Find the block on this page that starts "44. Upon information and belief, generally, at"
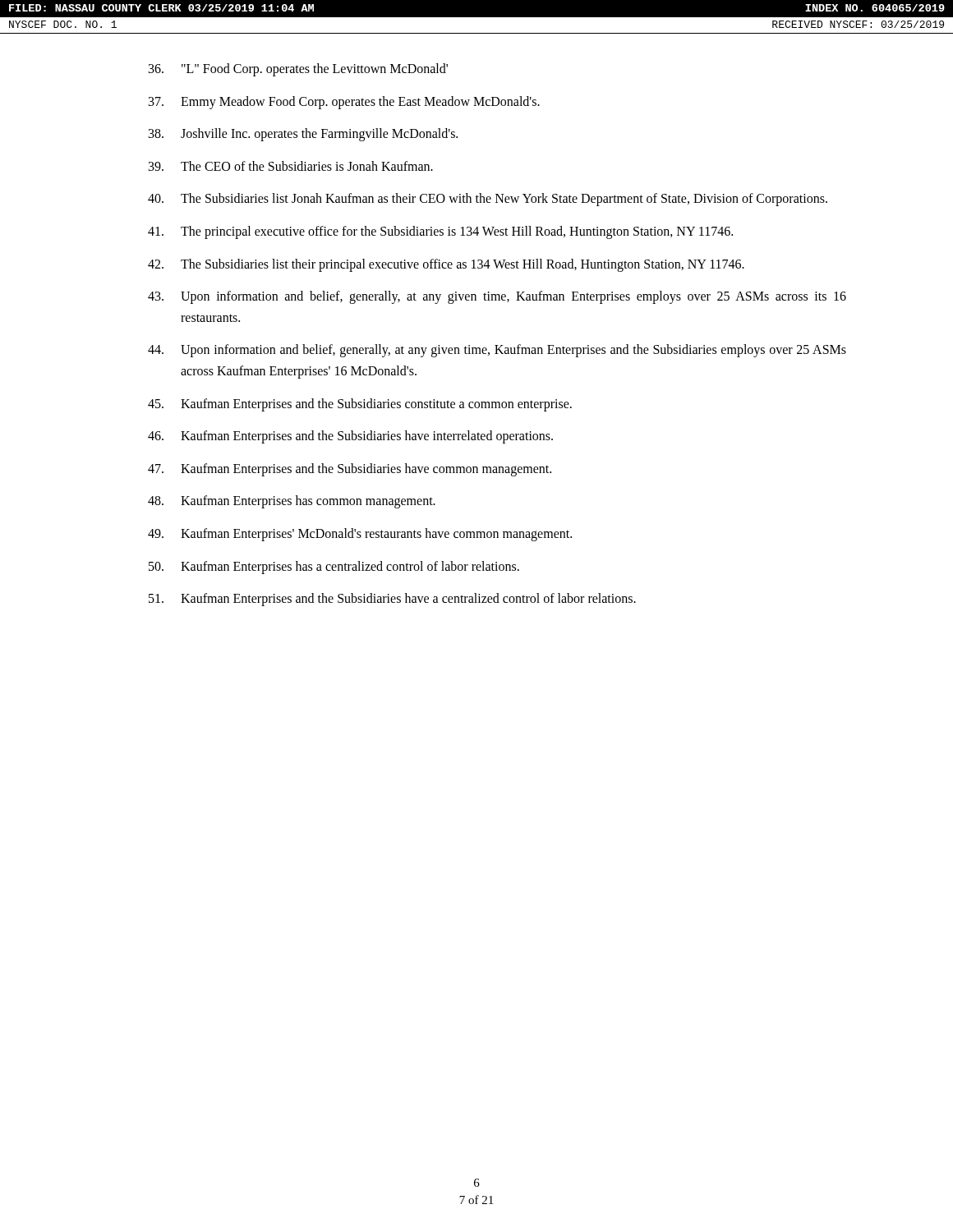 coord(476,361)
